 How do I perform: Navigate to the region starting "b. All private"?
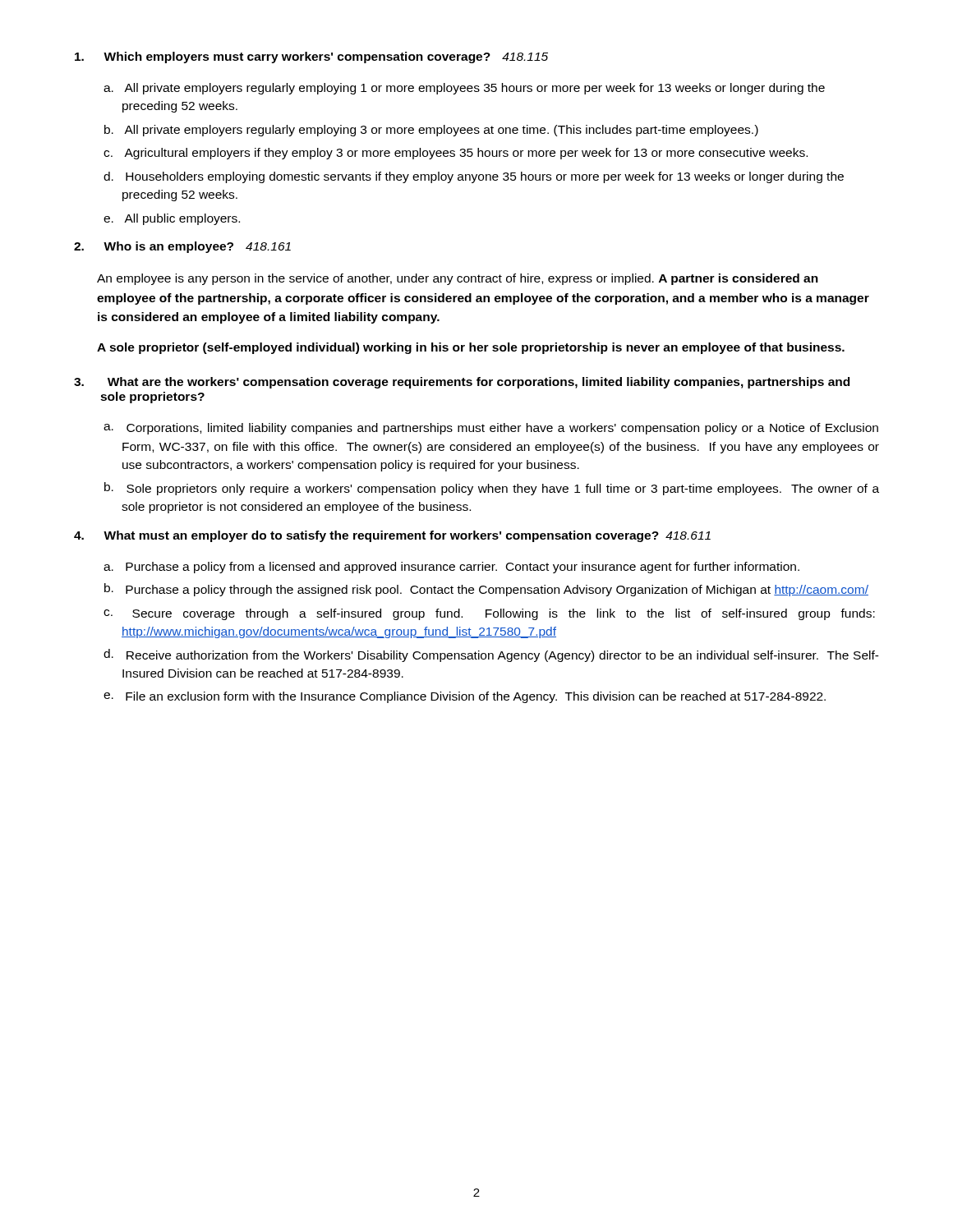(431, 130)
